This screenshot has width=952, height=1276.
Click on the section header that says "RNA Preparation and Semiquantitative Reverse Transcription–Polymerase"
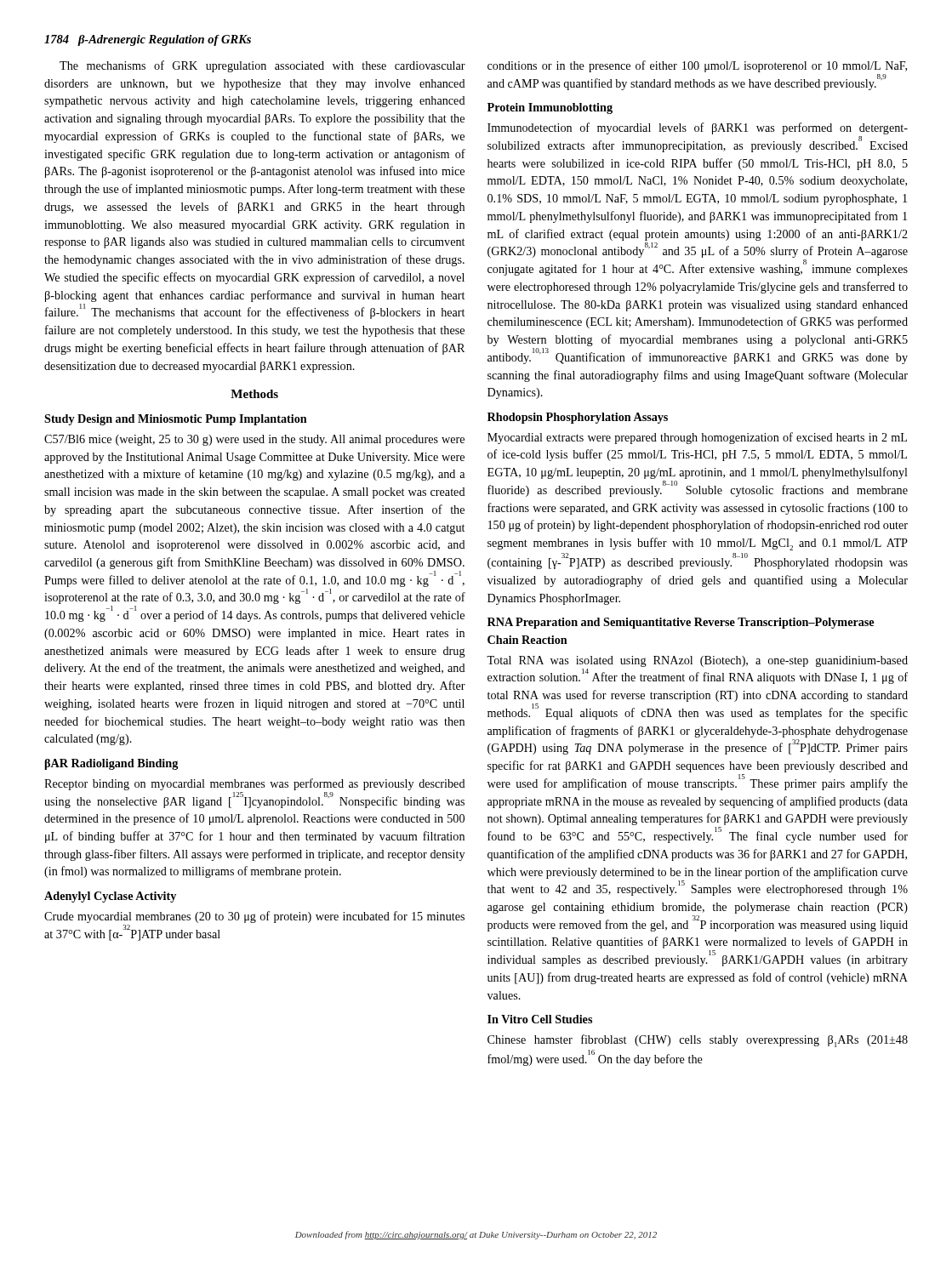681,631
